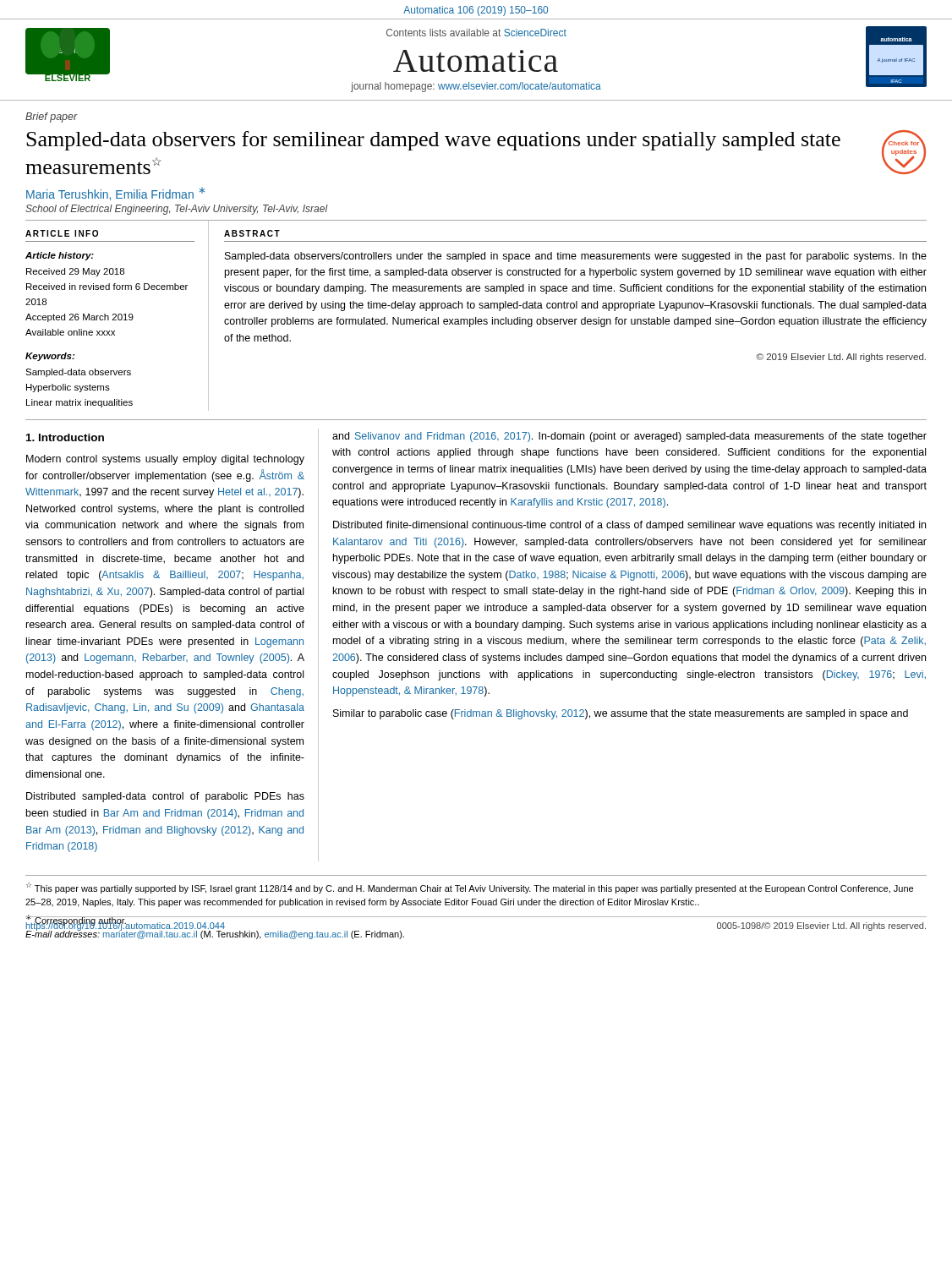Locate the text that reads "journal homepage: www.elsevier.com/locate/automatica"

[x=476, y=86]
